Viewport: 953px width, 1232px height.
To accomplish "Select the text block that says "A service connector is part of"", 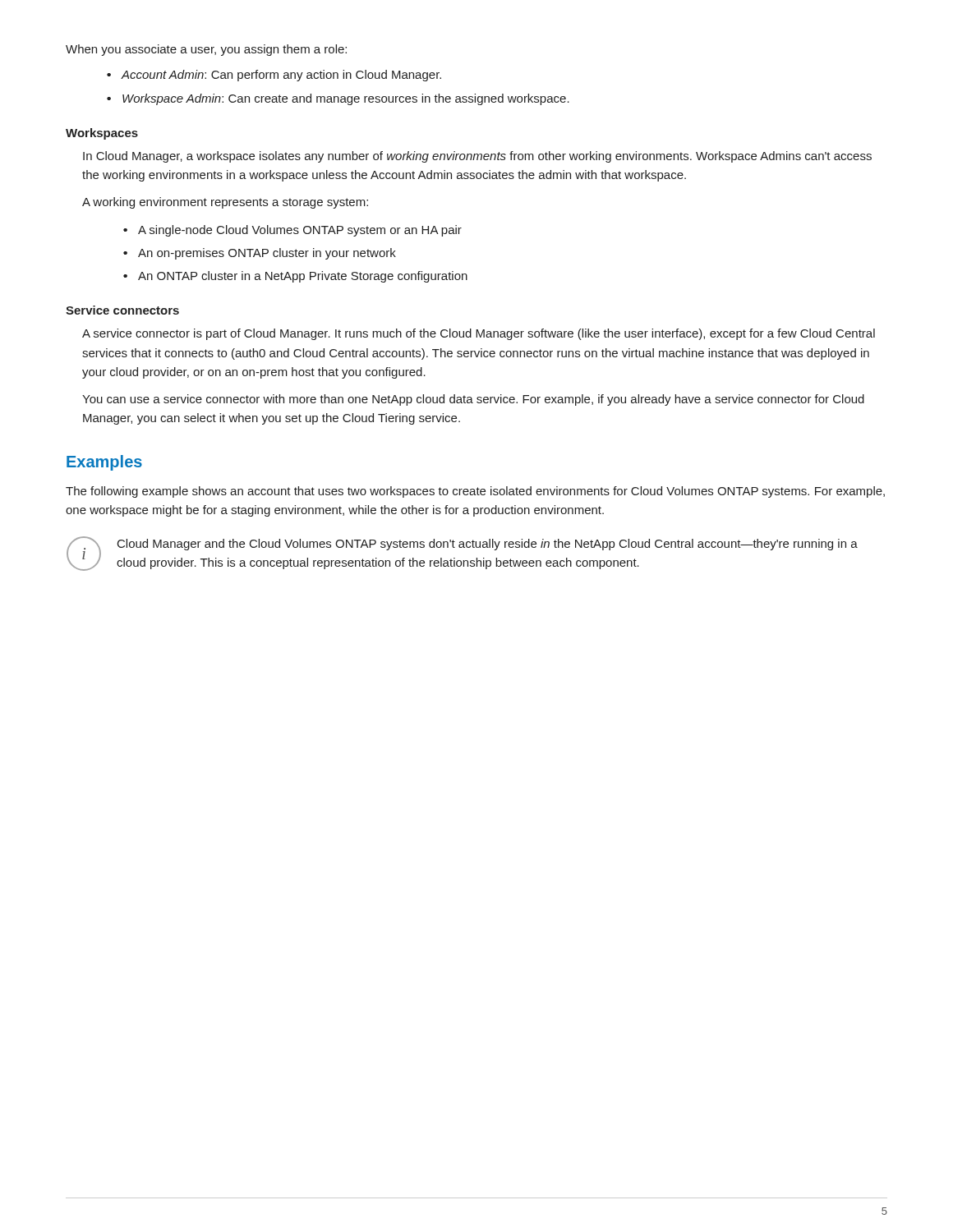I will [x=479, y=352].
